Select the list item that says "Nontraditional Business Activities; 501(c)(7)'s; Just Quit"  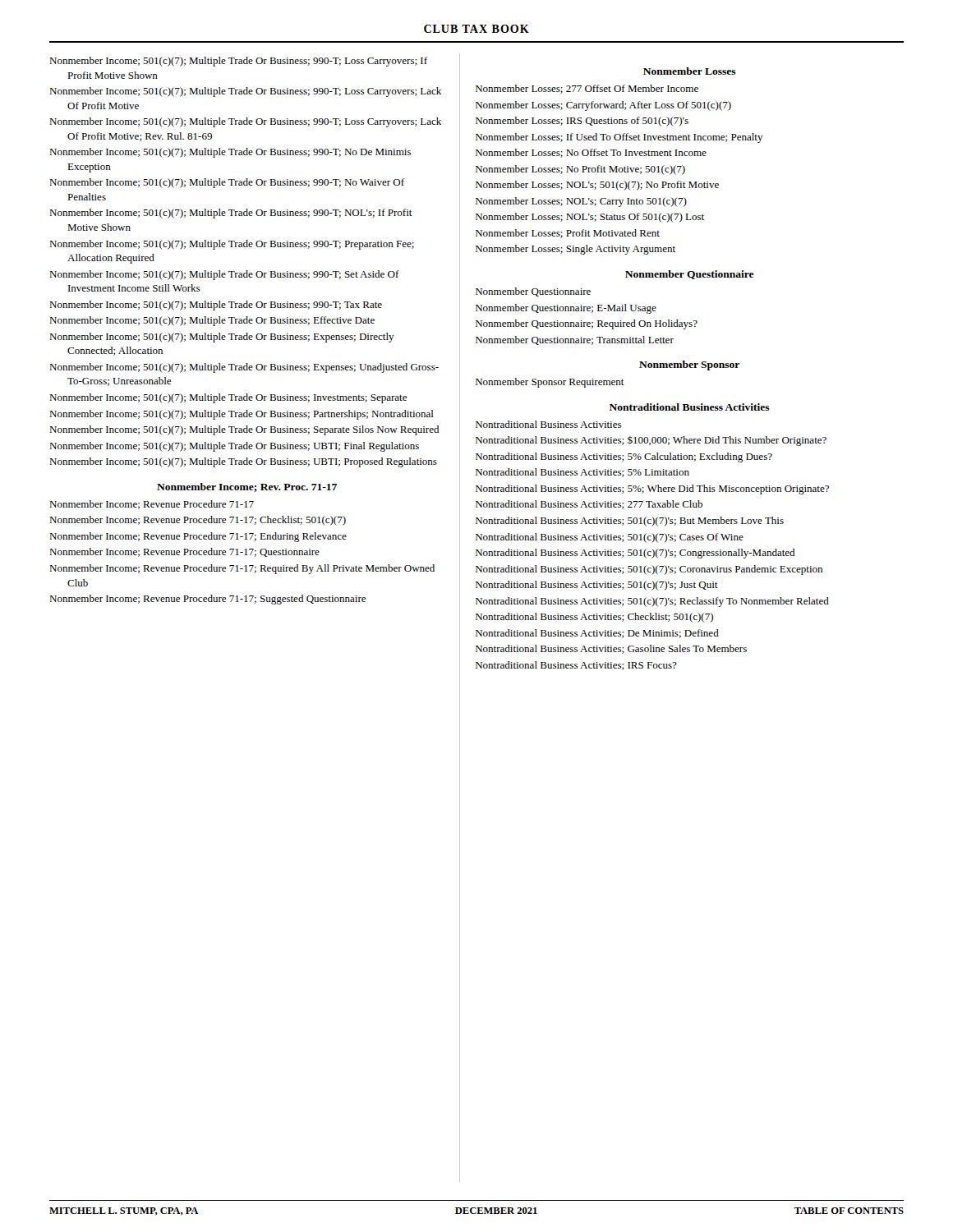pos(596,585)
